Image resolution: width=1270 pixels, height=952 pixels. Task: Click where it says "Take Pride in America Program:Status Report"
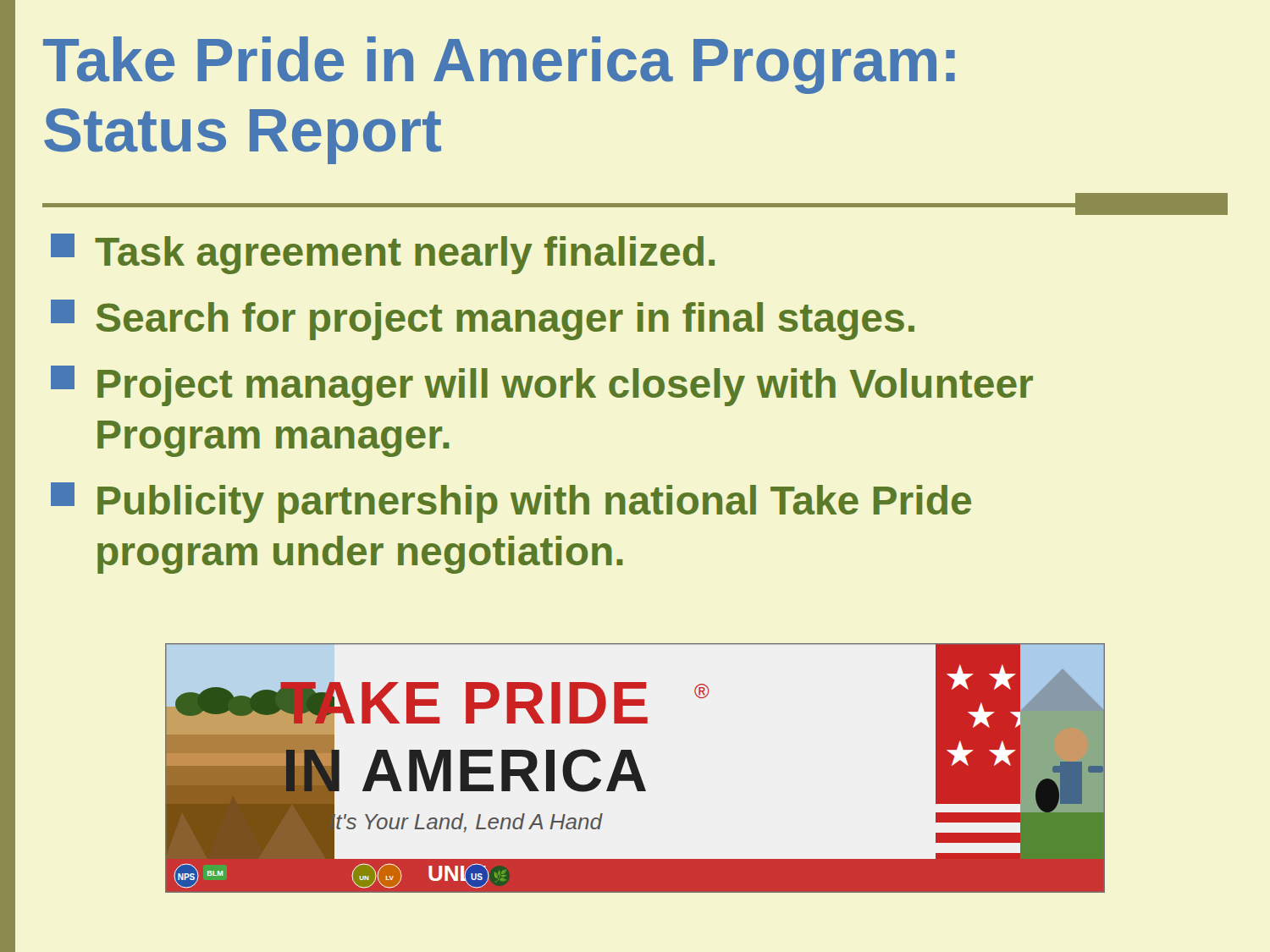click(x=626, y=95)
